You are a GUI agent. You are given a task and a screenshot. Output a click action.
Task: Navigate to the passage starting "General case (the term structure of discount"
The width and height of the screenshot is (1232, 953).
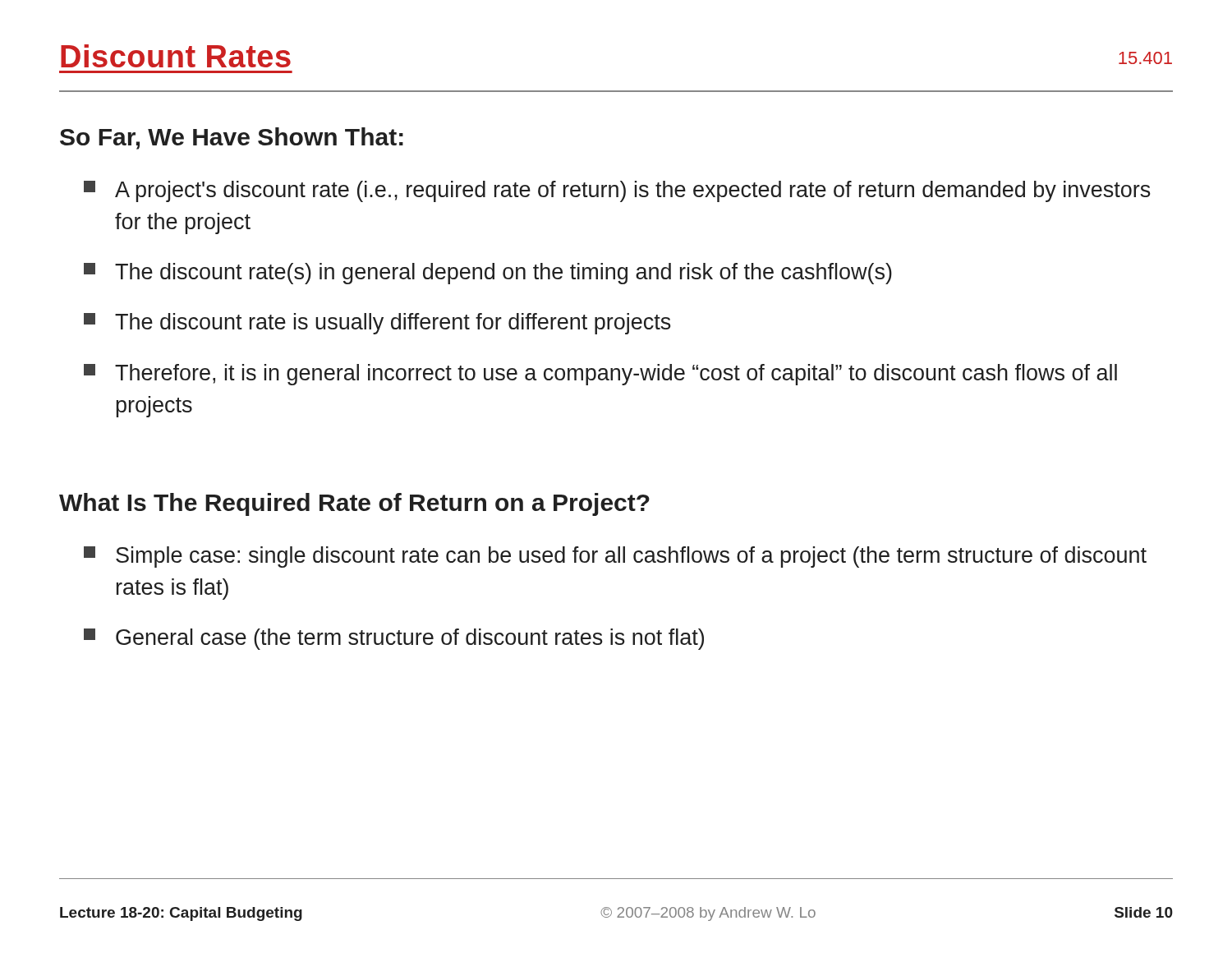click(x=628, y=638)
